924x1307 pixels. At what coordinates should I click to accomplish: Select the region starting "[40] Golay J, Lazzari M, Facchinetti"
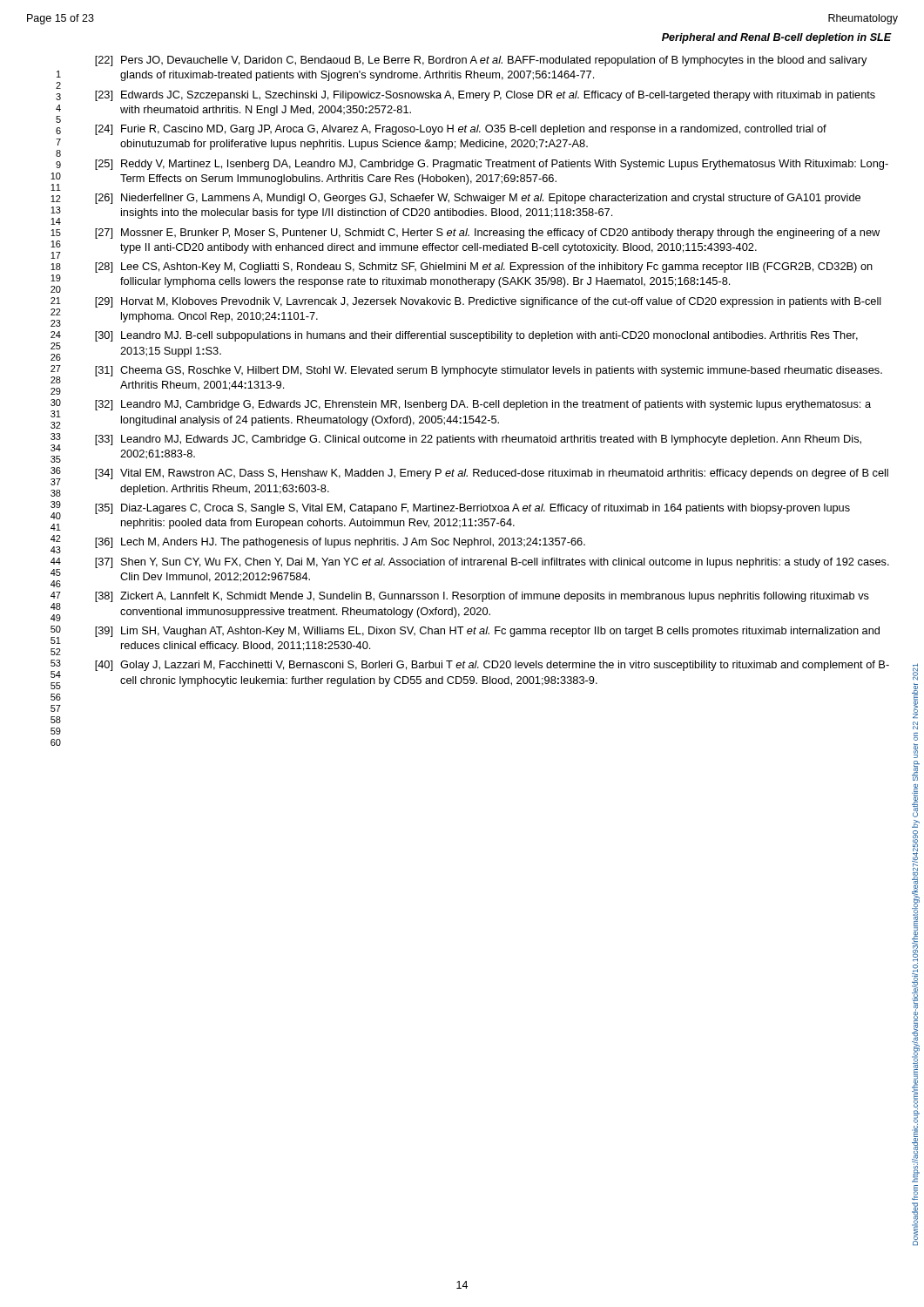tap(485, 672)
